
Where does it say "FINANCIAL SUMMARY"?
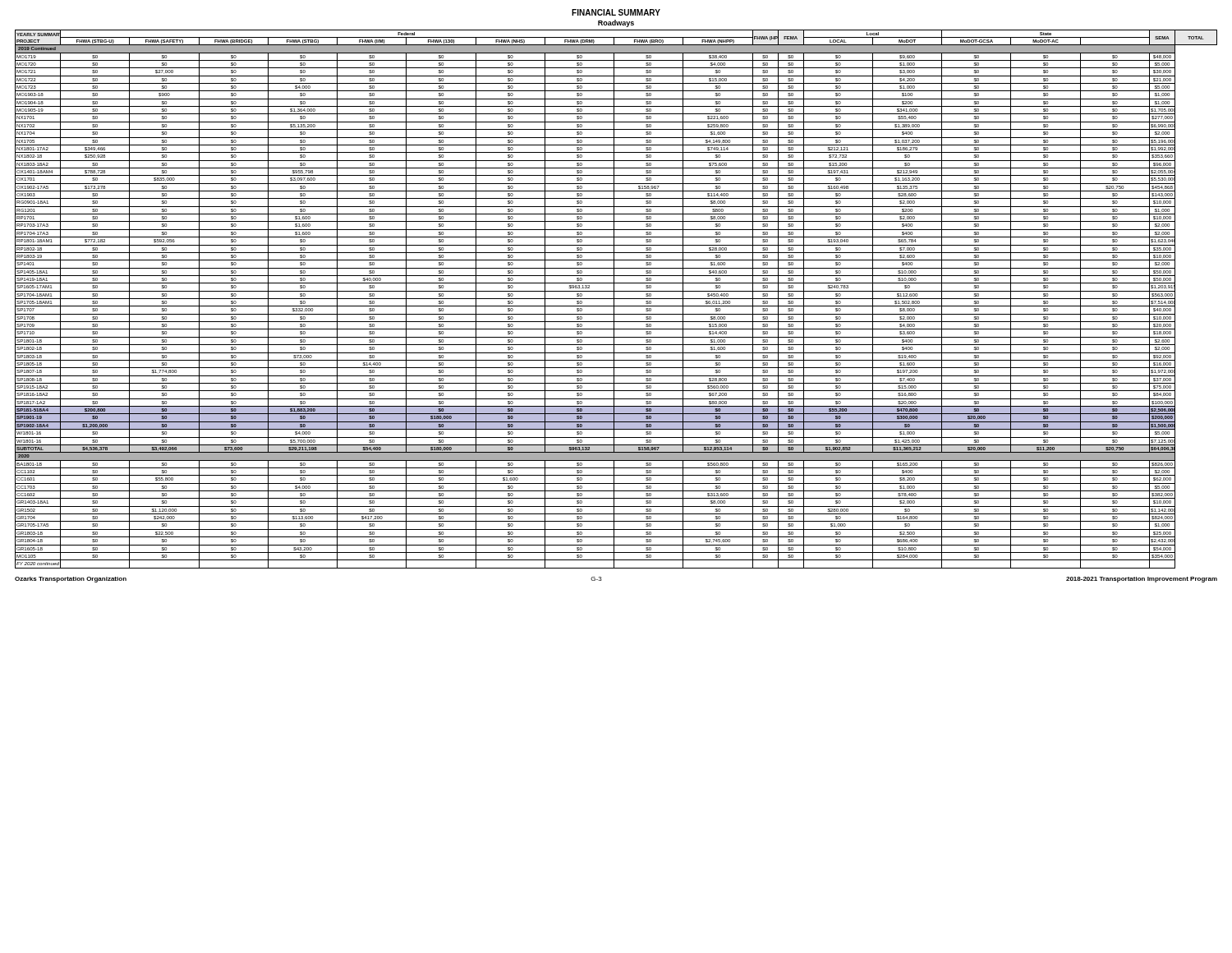tap(616, 13)
